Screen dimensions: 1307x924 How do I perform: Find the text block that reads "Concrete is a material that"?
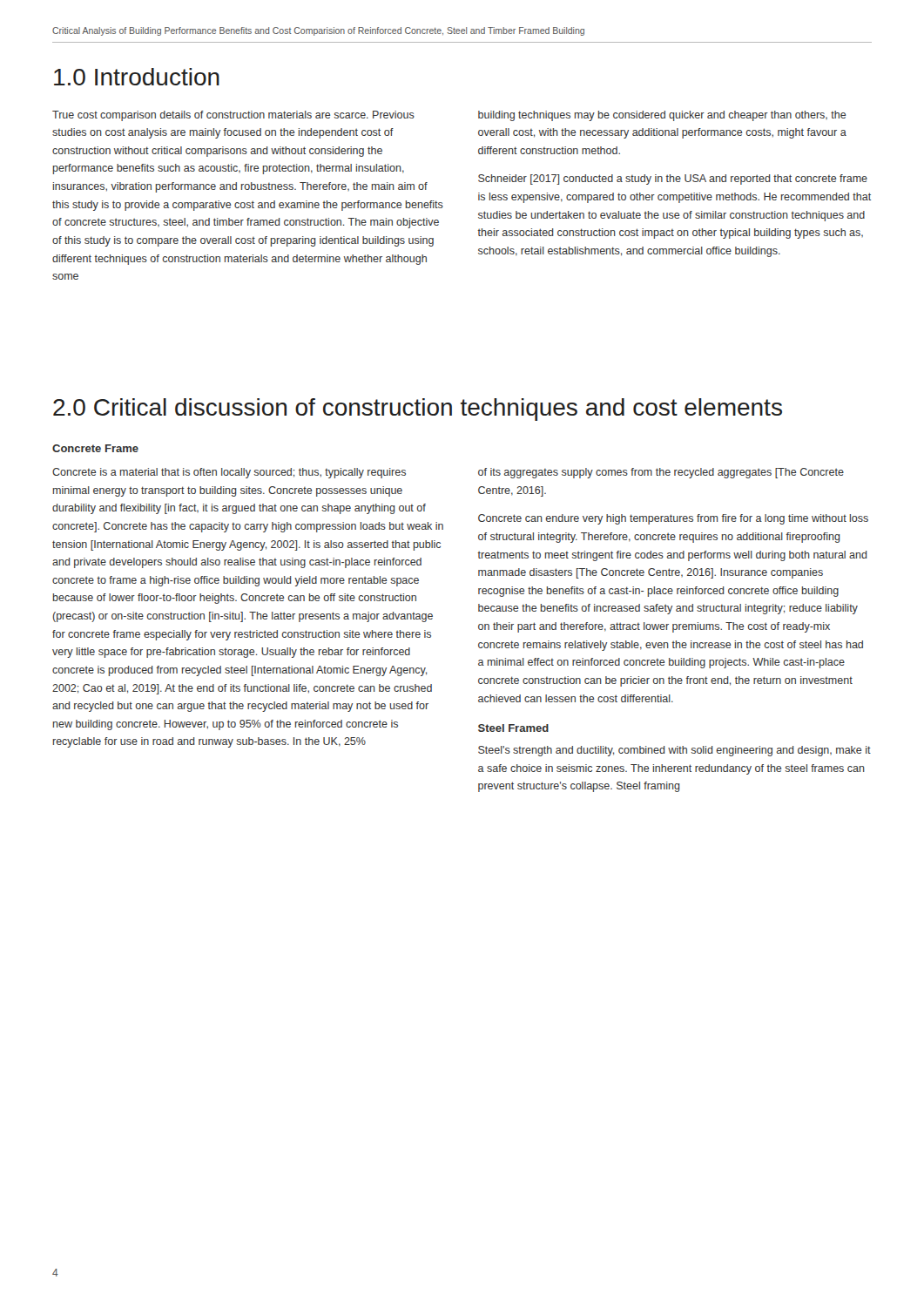[248, 607]
